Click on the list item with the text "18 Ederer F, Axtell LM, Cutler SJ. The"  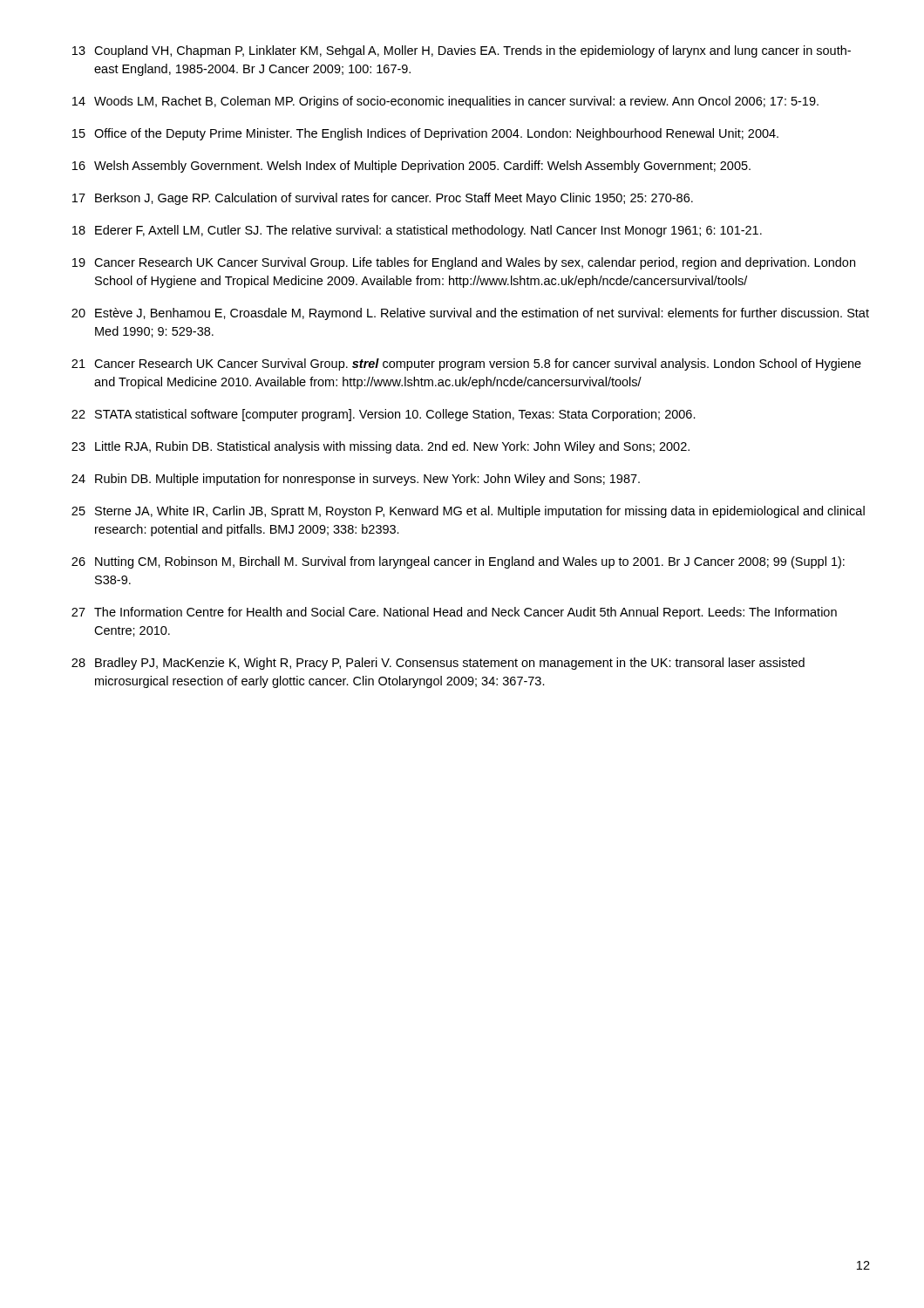click(x=462, y=231)
